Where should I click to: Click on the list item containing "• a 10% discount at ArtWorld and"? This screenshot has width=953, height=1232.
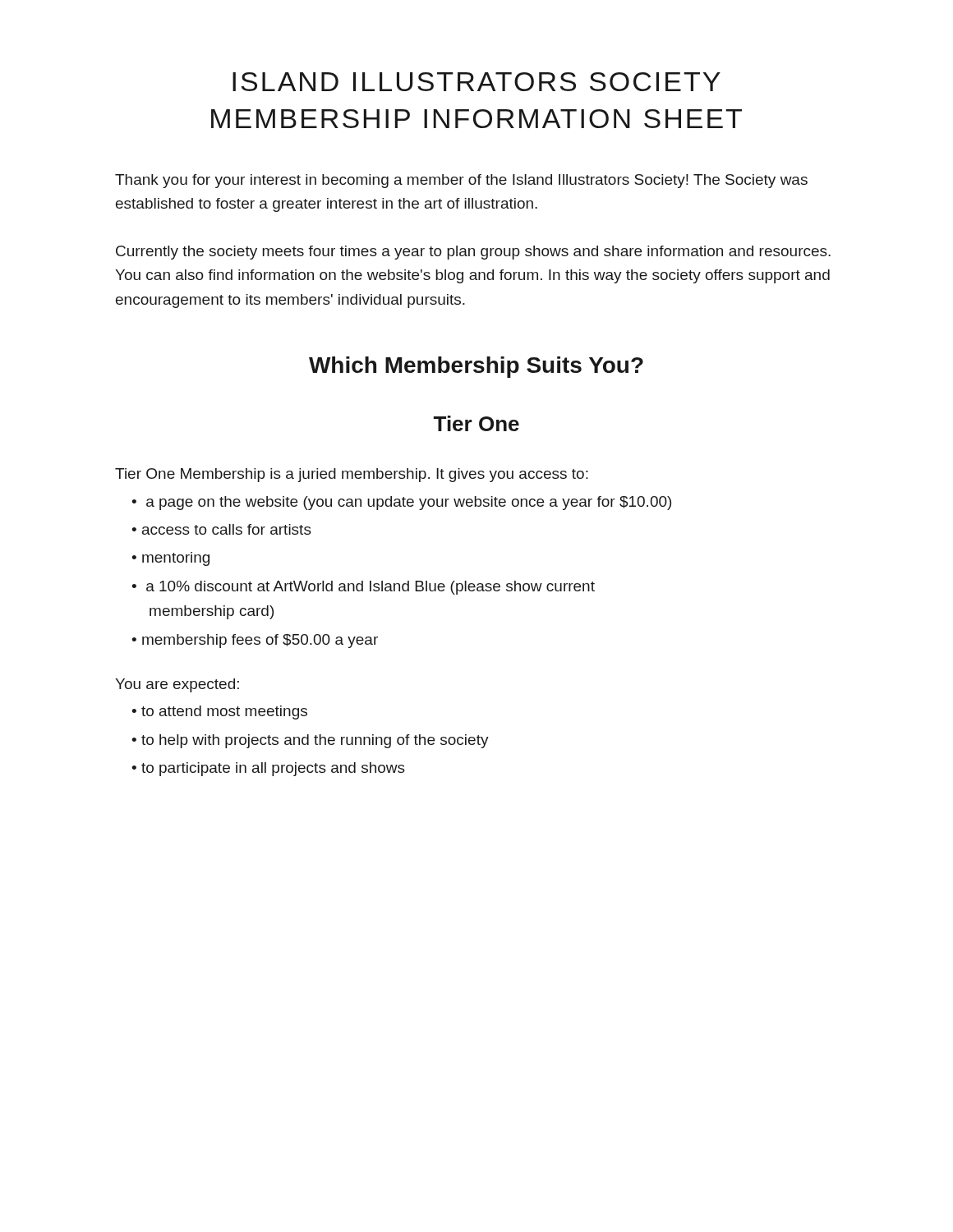click(x=363, y=598)
